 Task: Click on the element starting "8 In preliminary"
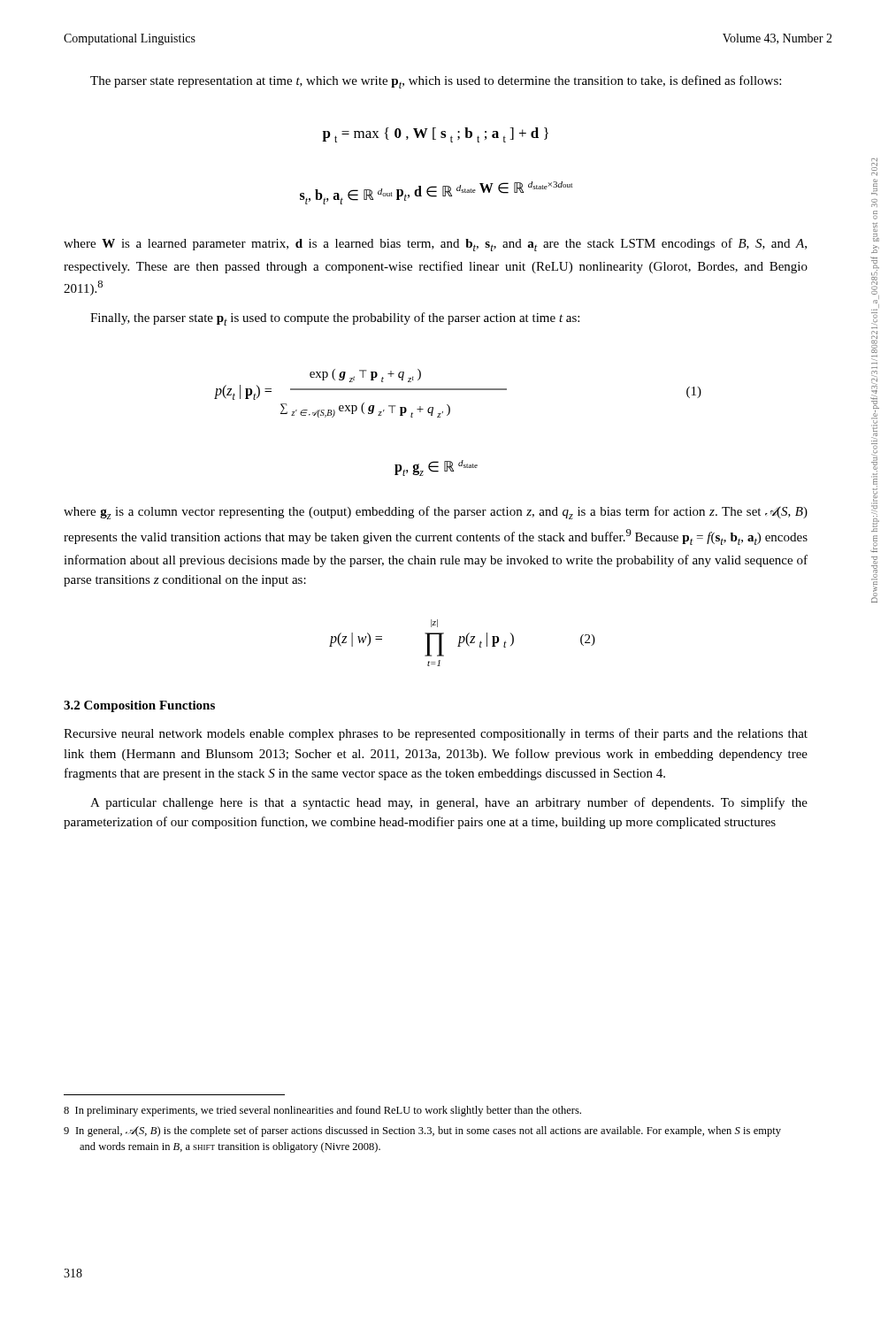(422, 1110)
